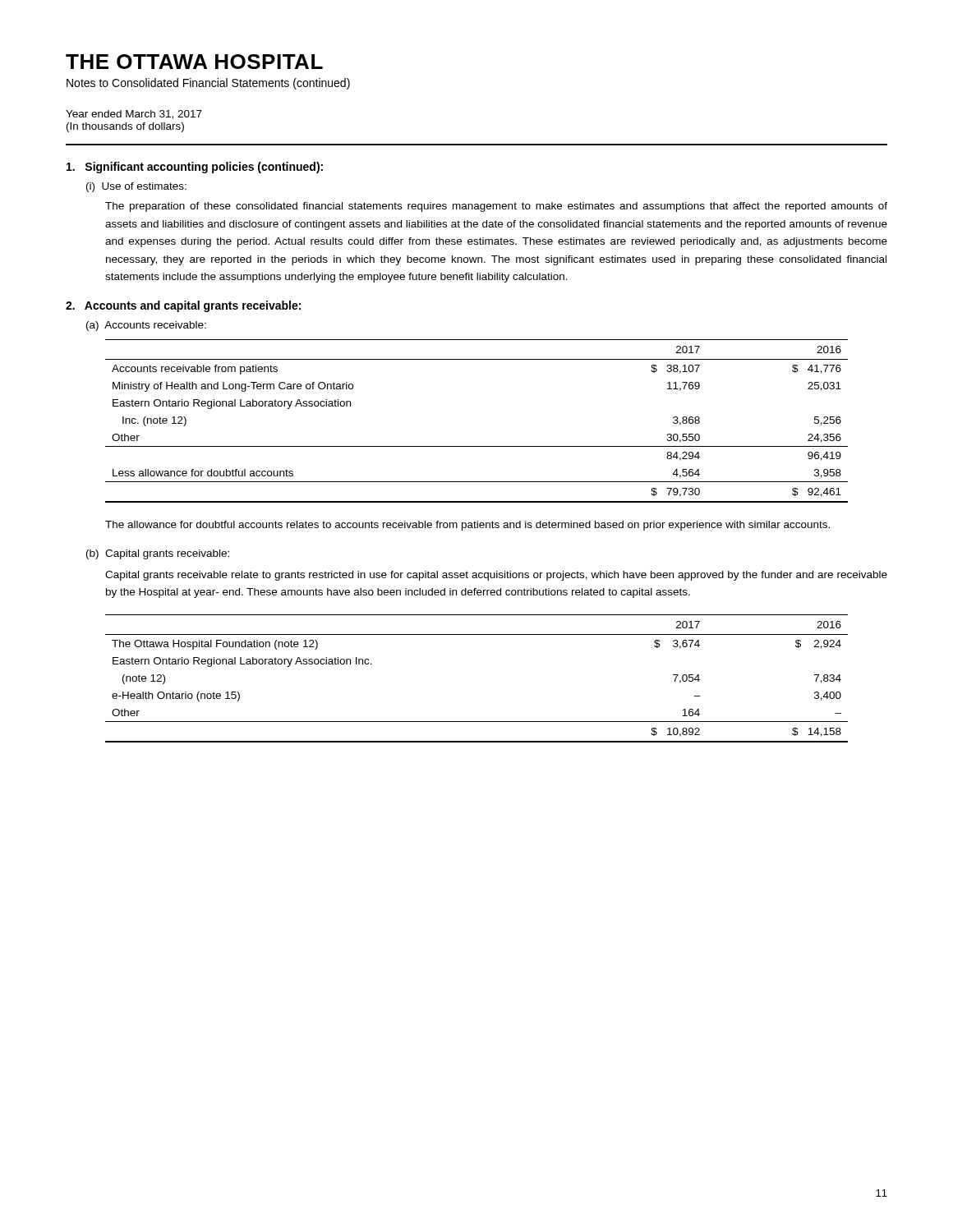Select the text block that says "The preparation of these consolidated"
The height and width of the screenshot is (1232, 953).
point(496,241)
